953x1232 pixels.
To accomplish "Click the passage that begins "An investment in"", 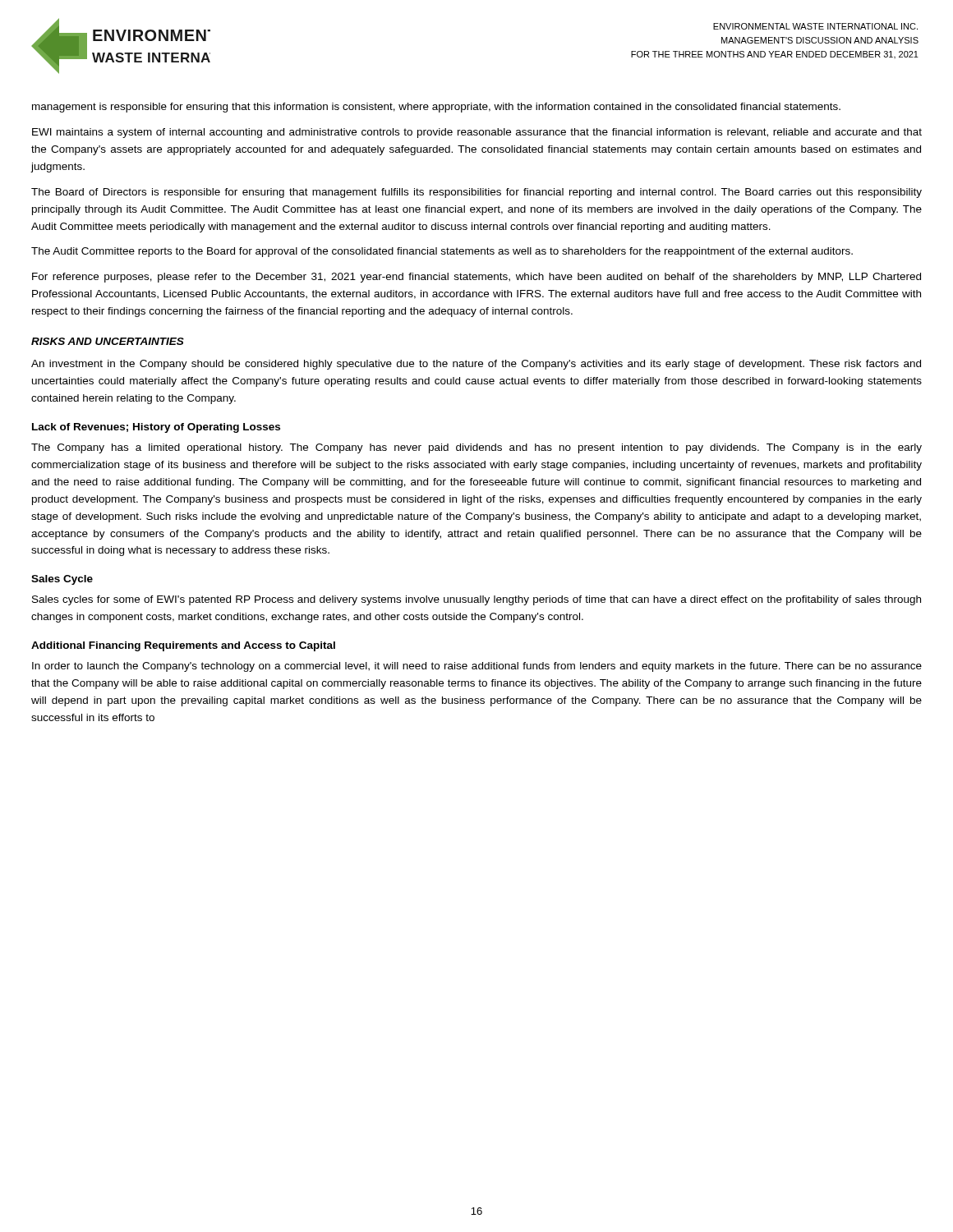I will pyautogui.click(x=476, y=381).
